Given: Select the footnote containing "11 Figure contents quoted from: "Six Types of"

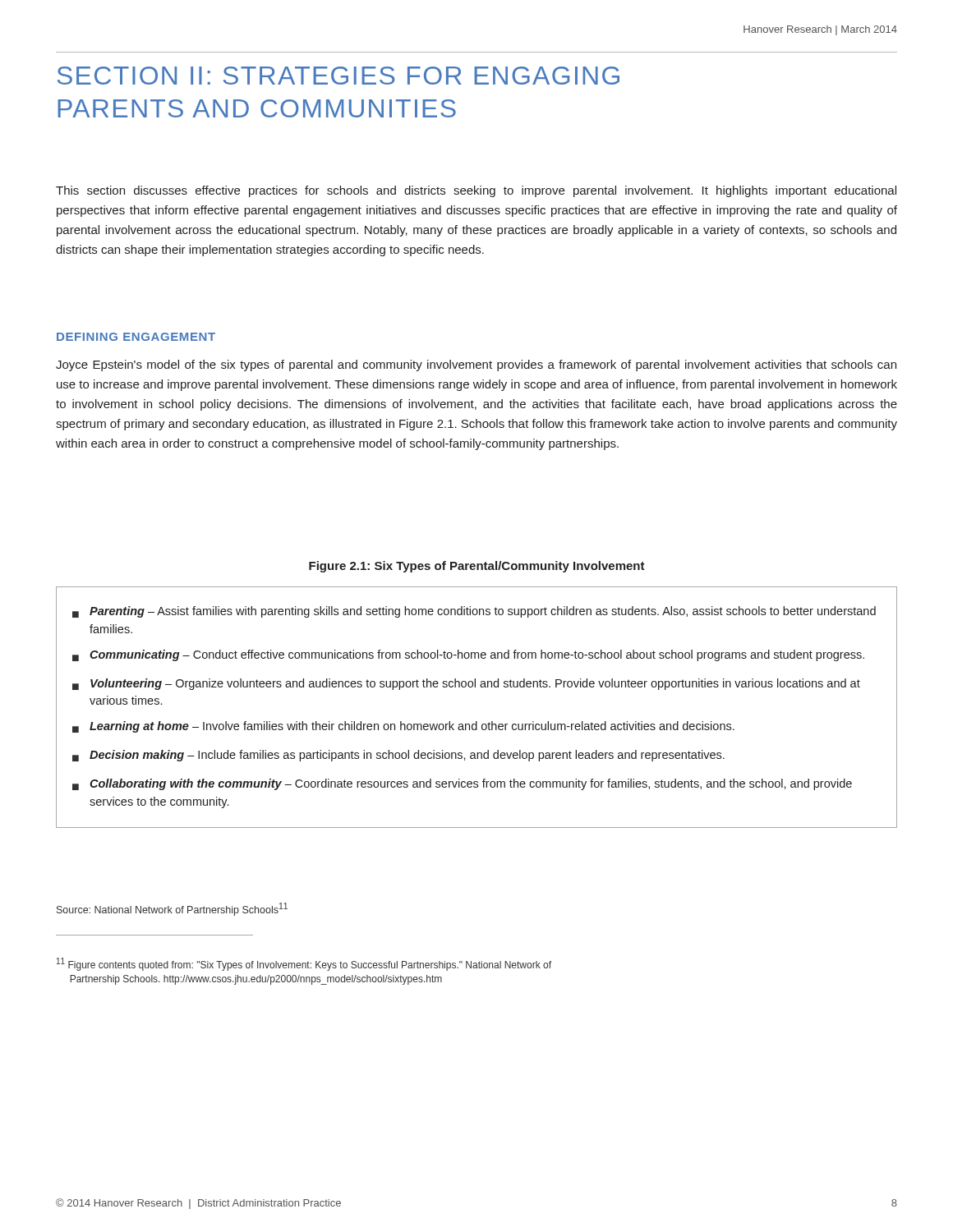Looking at the screenshot, I should [476, 972].
